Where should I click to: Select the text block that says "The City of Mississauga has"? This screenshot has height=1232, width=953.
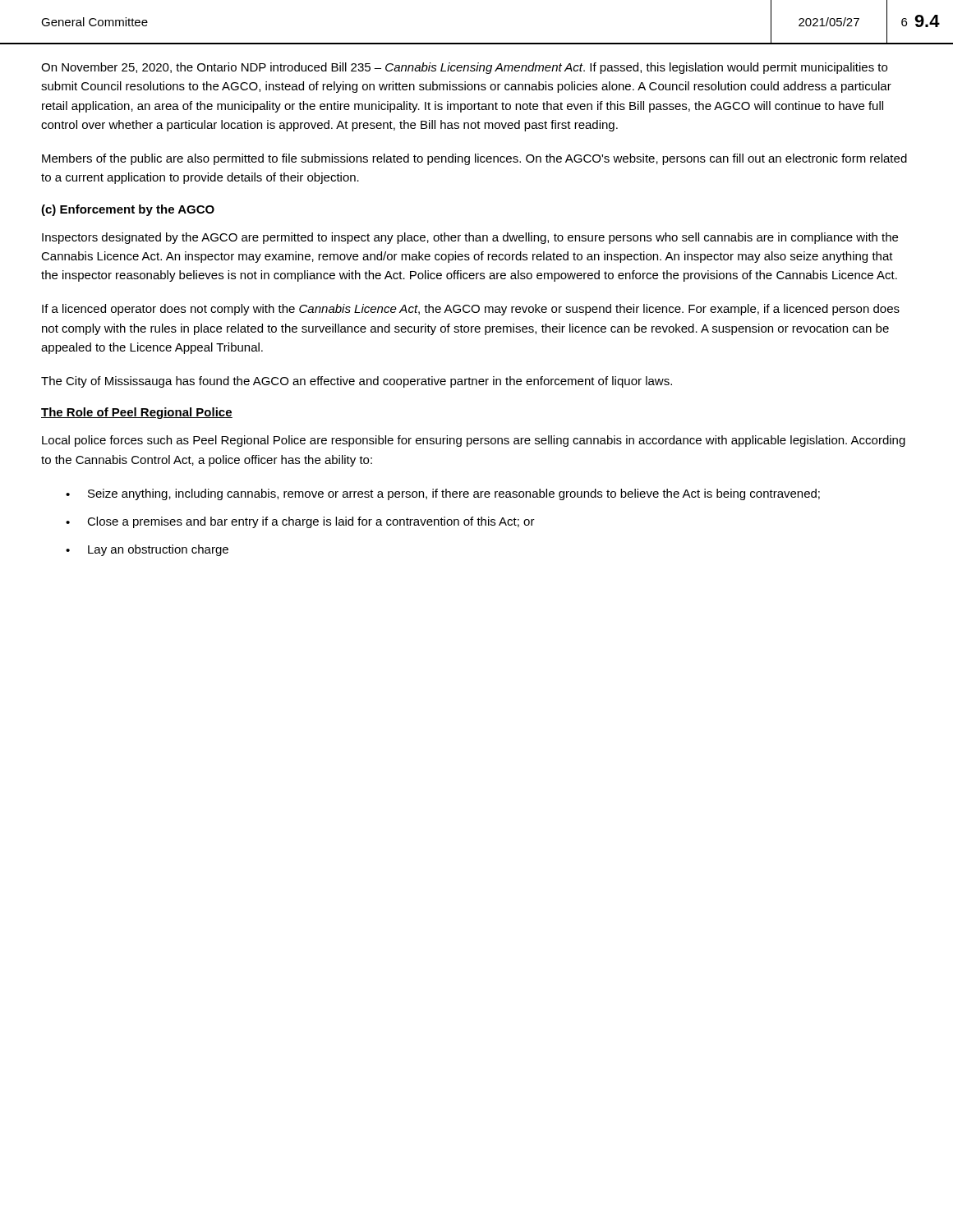(357, 381)
